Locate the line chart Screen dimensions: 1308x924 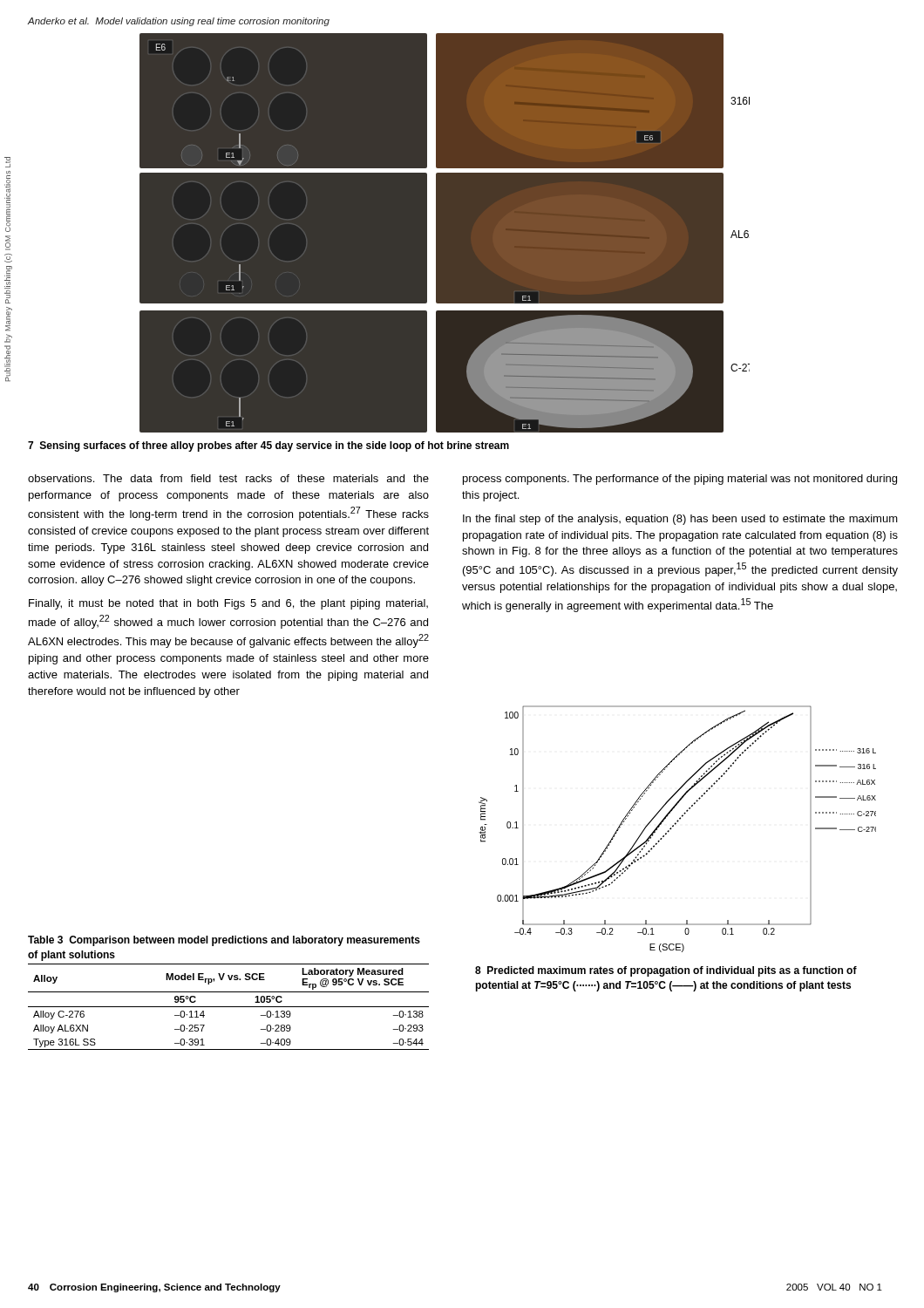pyautogui.click(x=684, y=830)
